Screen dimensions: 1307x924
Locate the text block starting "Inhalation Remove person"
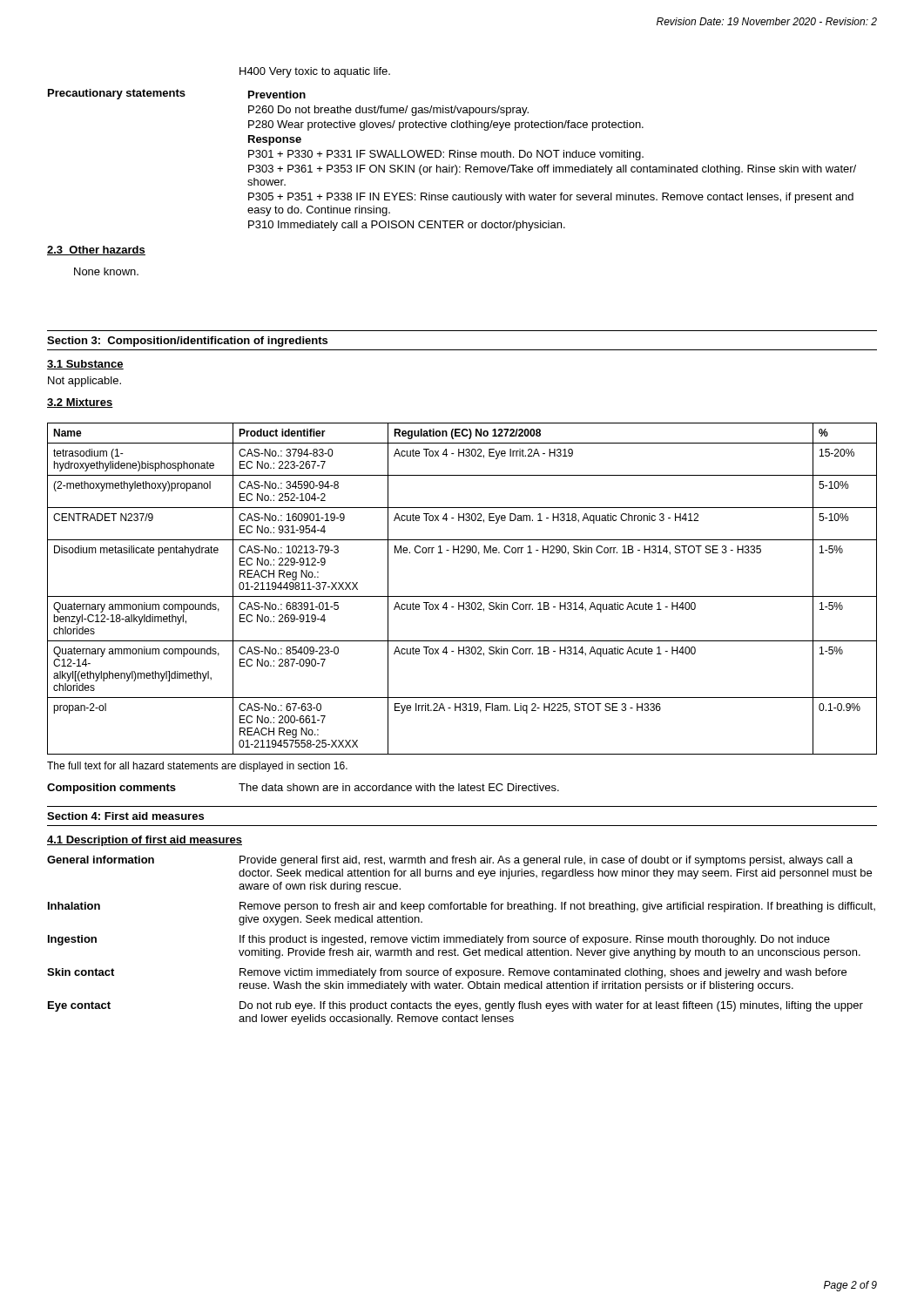click(x=462, y=912)
